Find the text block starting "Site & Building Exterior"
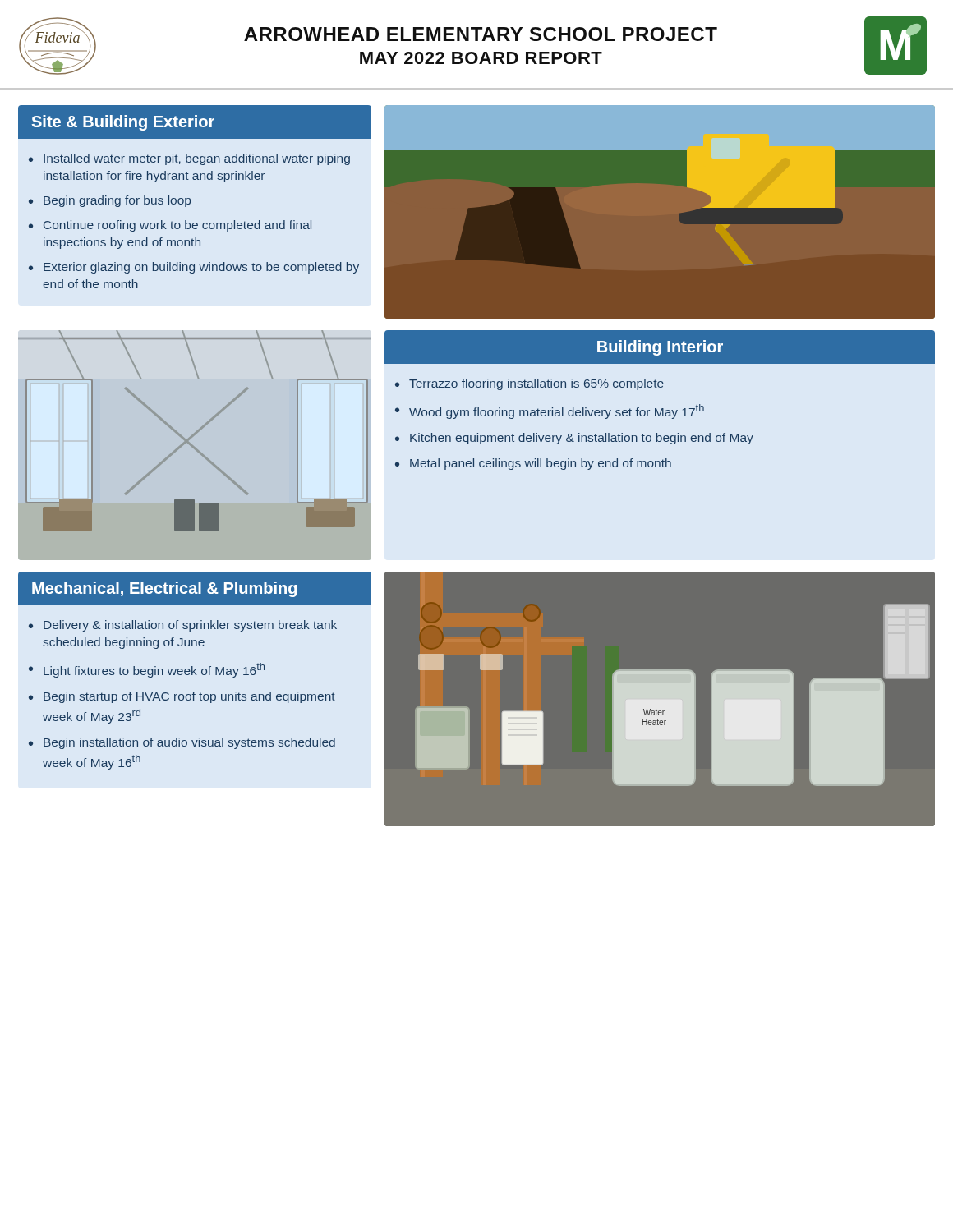 (123, 122)
